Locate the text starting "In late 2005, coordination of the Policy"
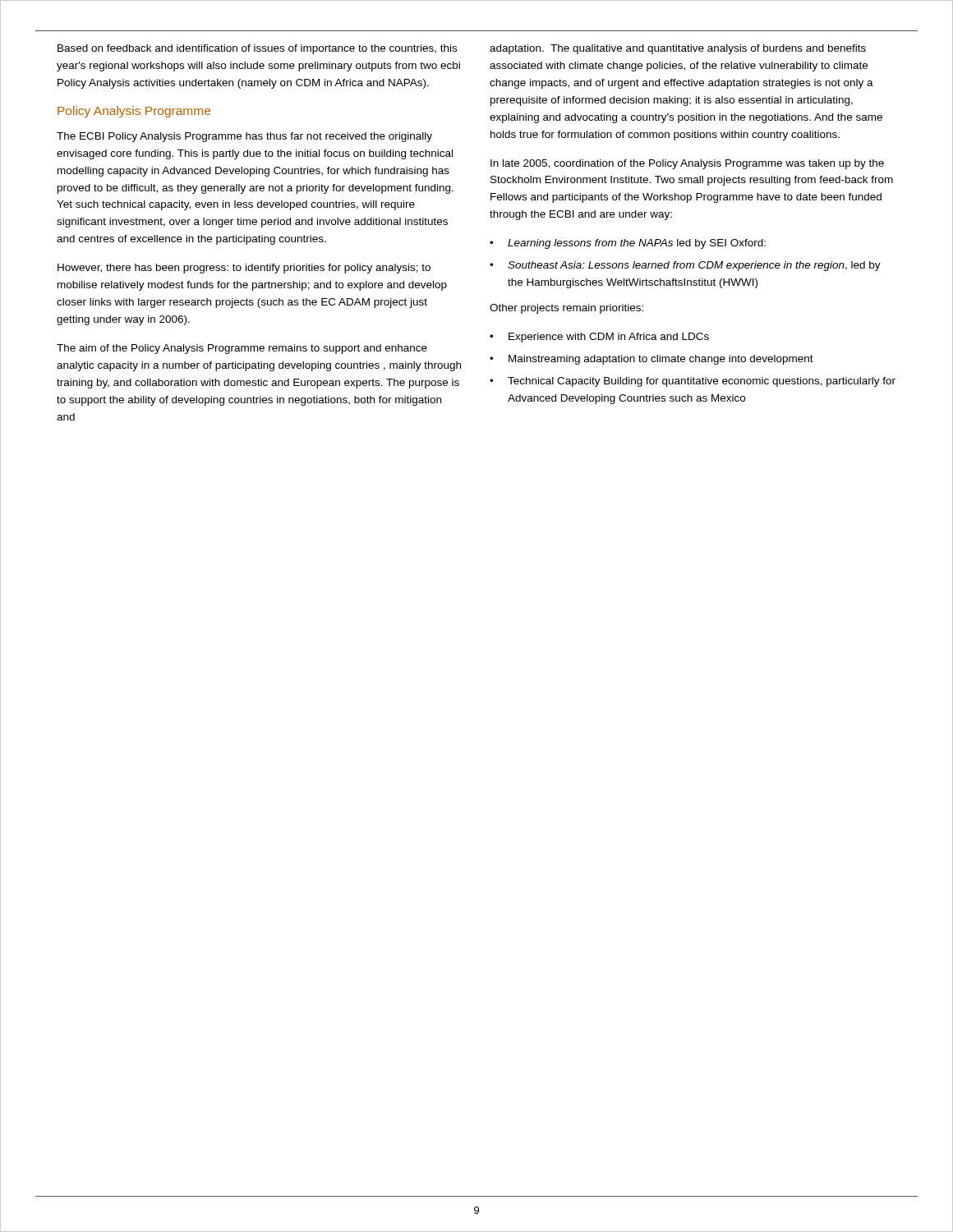This screenshot has width=953, height=1232. pos(691,188)
